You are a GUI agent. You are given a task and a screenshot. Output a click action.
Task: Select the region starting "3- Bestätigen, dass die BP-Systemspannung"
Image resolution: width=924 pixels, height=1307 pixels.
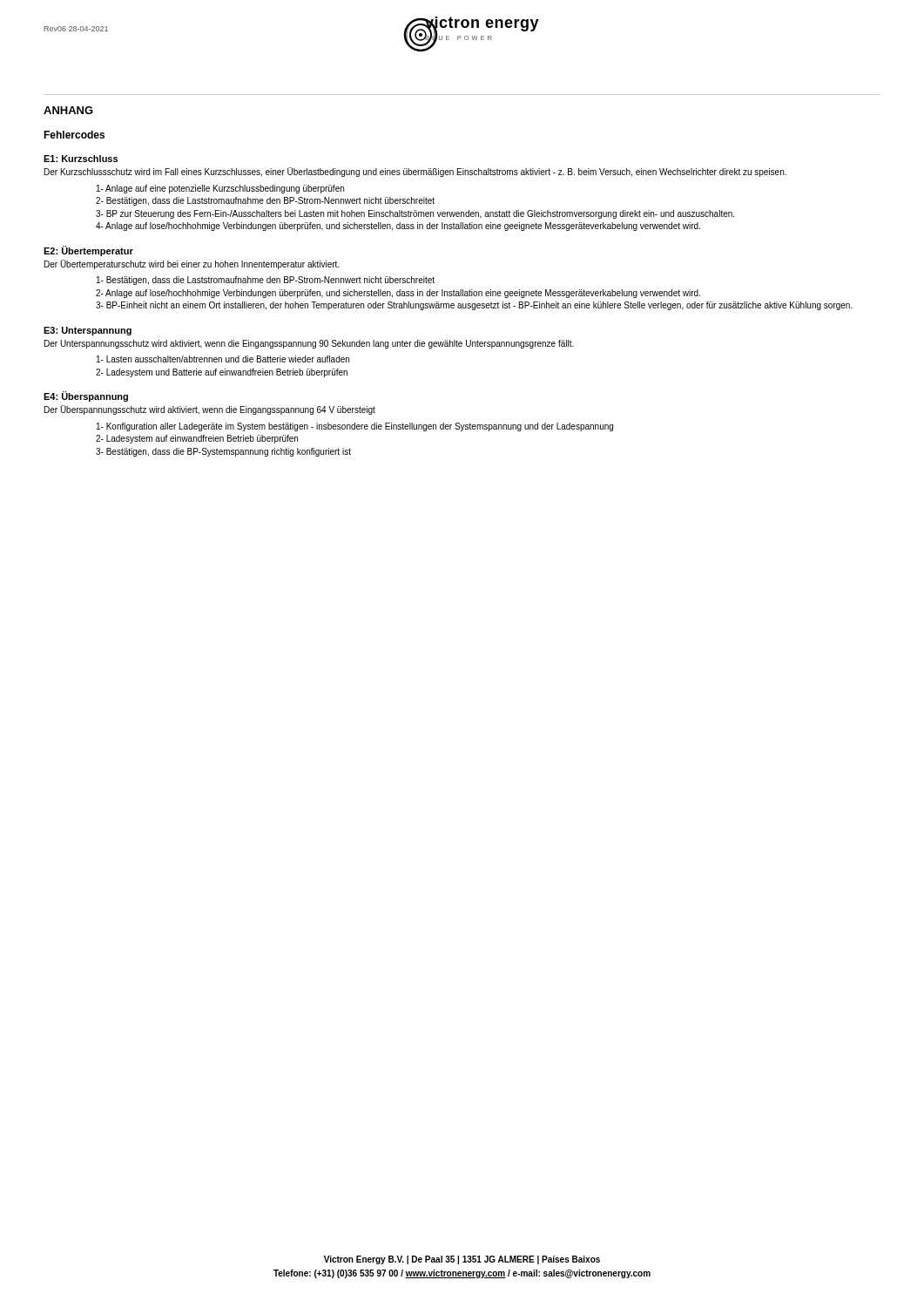223,451
